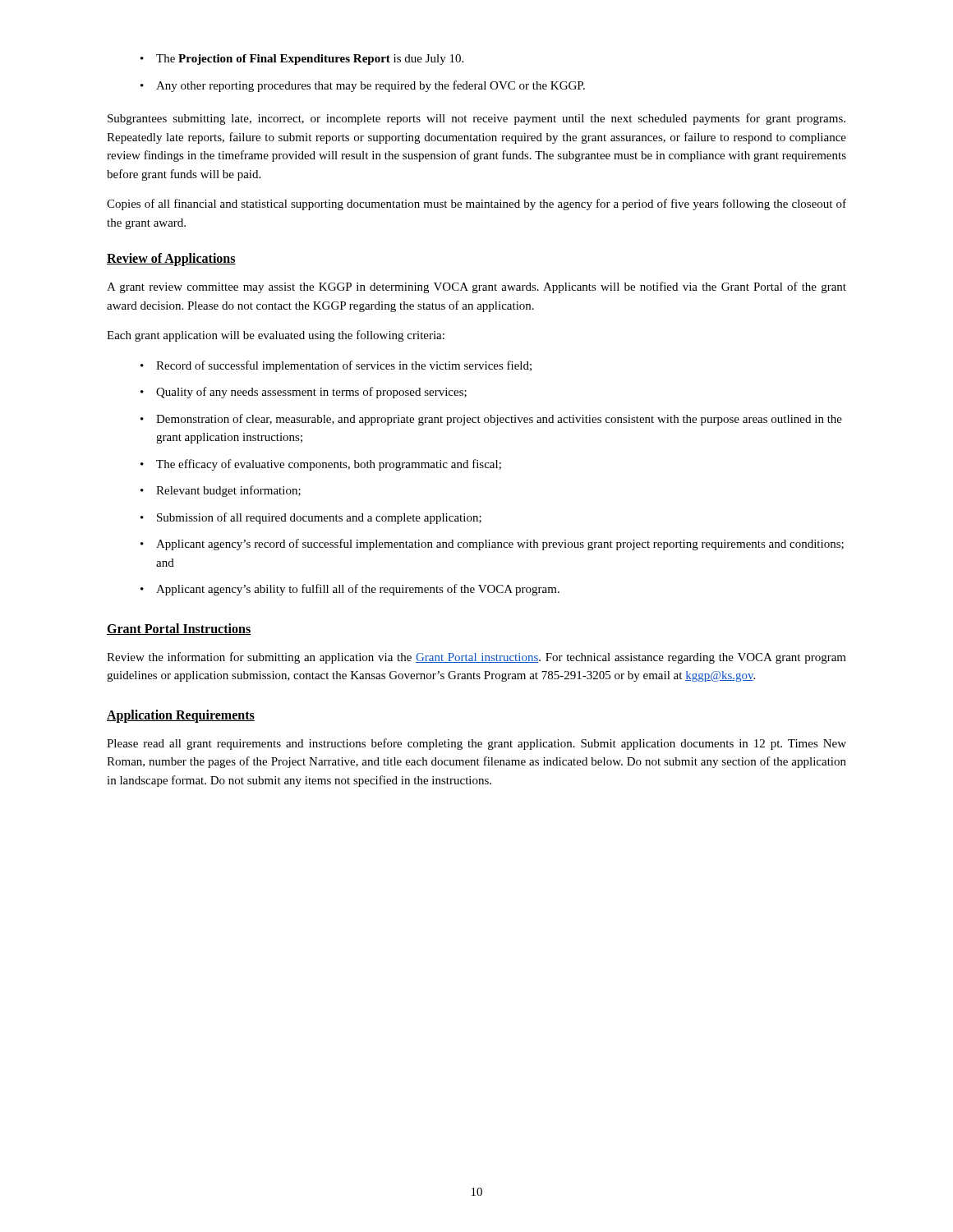Find the passage starting "Each grant application"
Viewport: 953px width, 1232px height.
point(276,336)
